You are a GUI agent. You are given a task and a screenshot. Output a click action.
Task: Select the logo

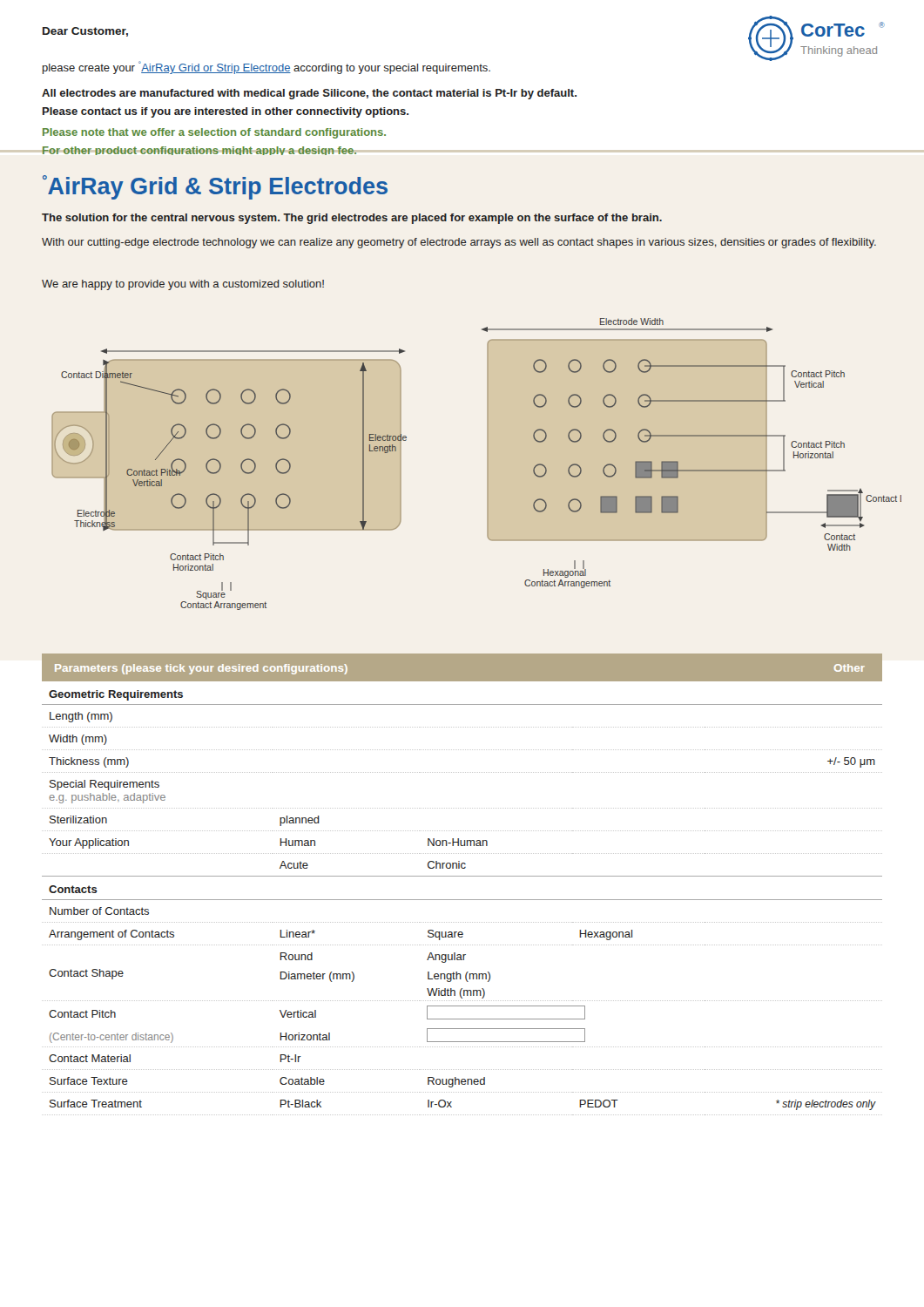816,42
